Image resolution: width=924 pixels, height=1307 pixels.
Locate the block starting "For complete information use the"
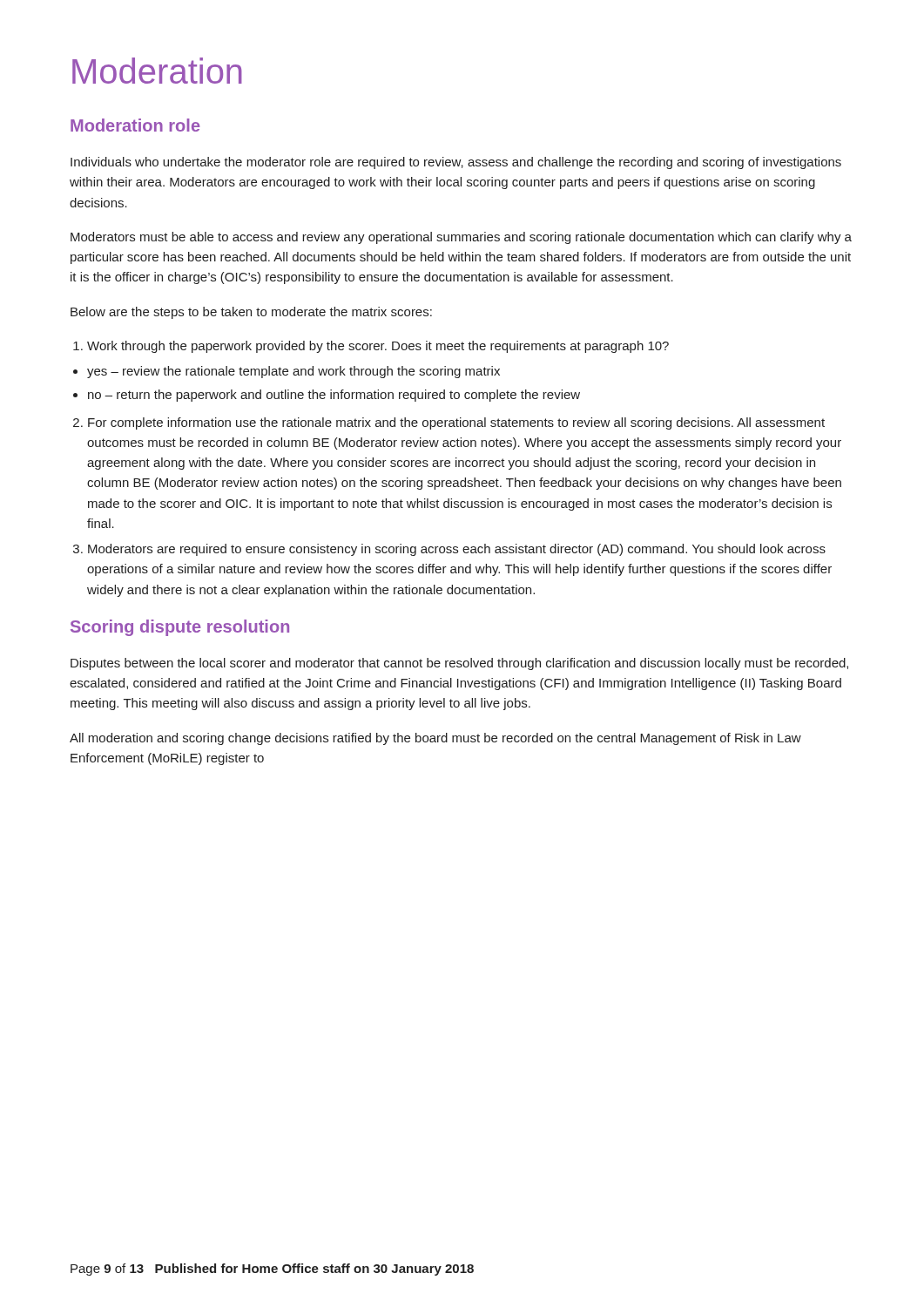465,472
